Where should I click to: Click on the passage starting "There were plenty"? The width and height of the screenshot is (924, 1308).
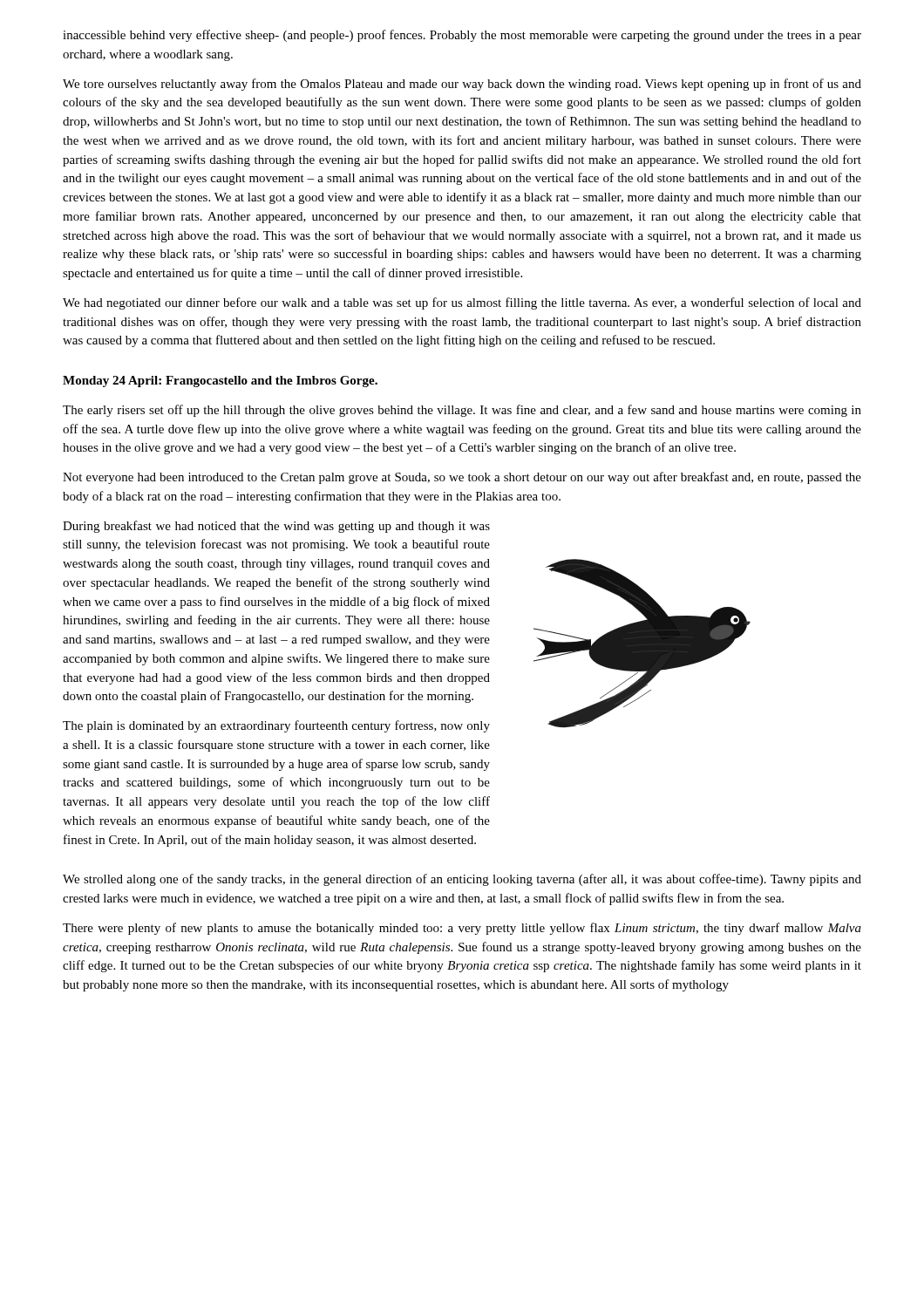click(x=462, y=956)
